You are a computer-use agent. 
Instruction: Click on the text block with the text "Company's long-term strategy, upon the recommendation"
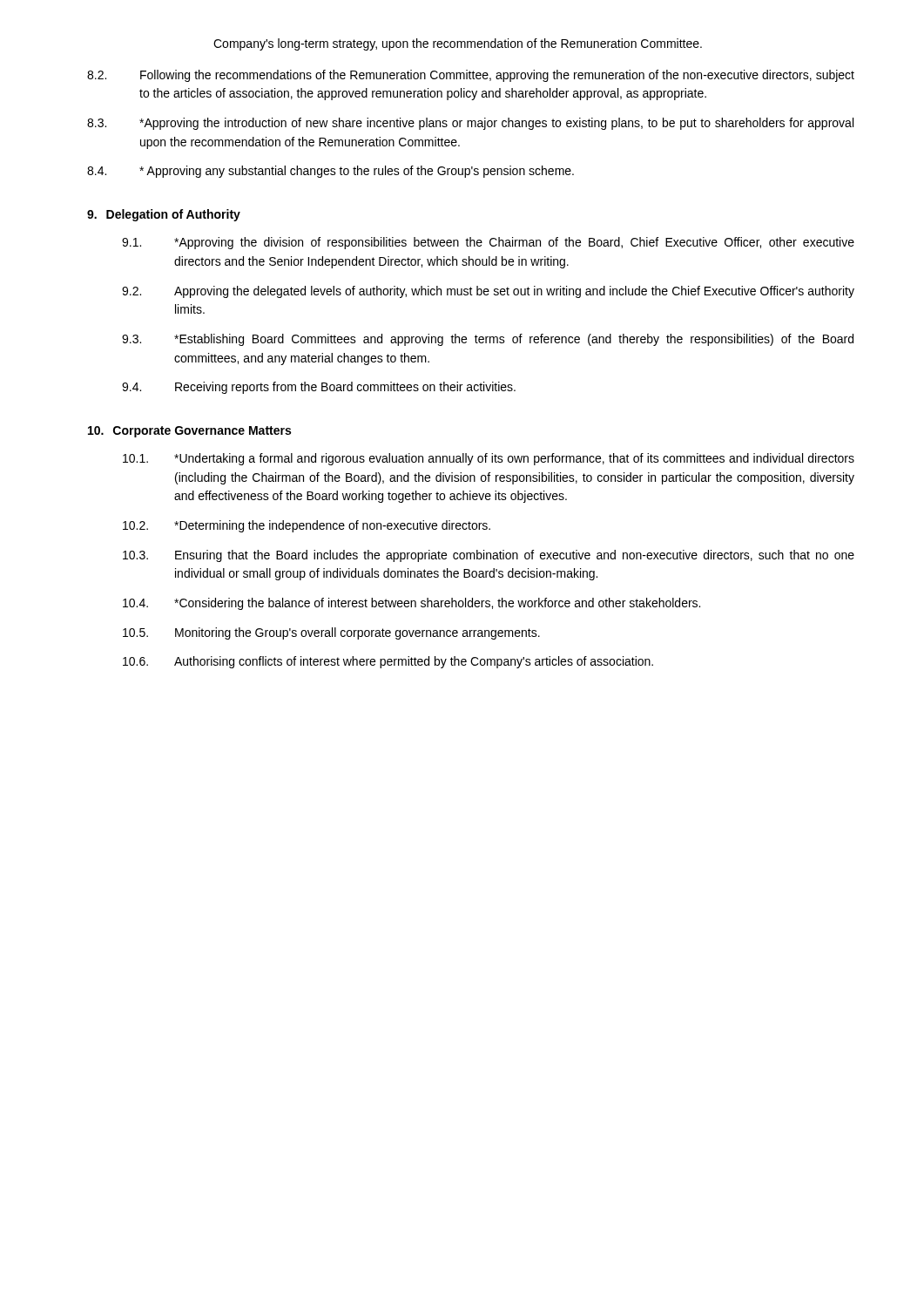(x=458, y=44)
